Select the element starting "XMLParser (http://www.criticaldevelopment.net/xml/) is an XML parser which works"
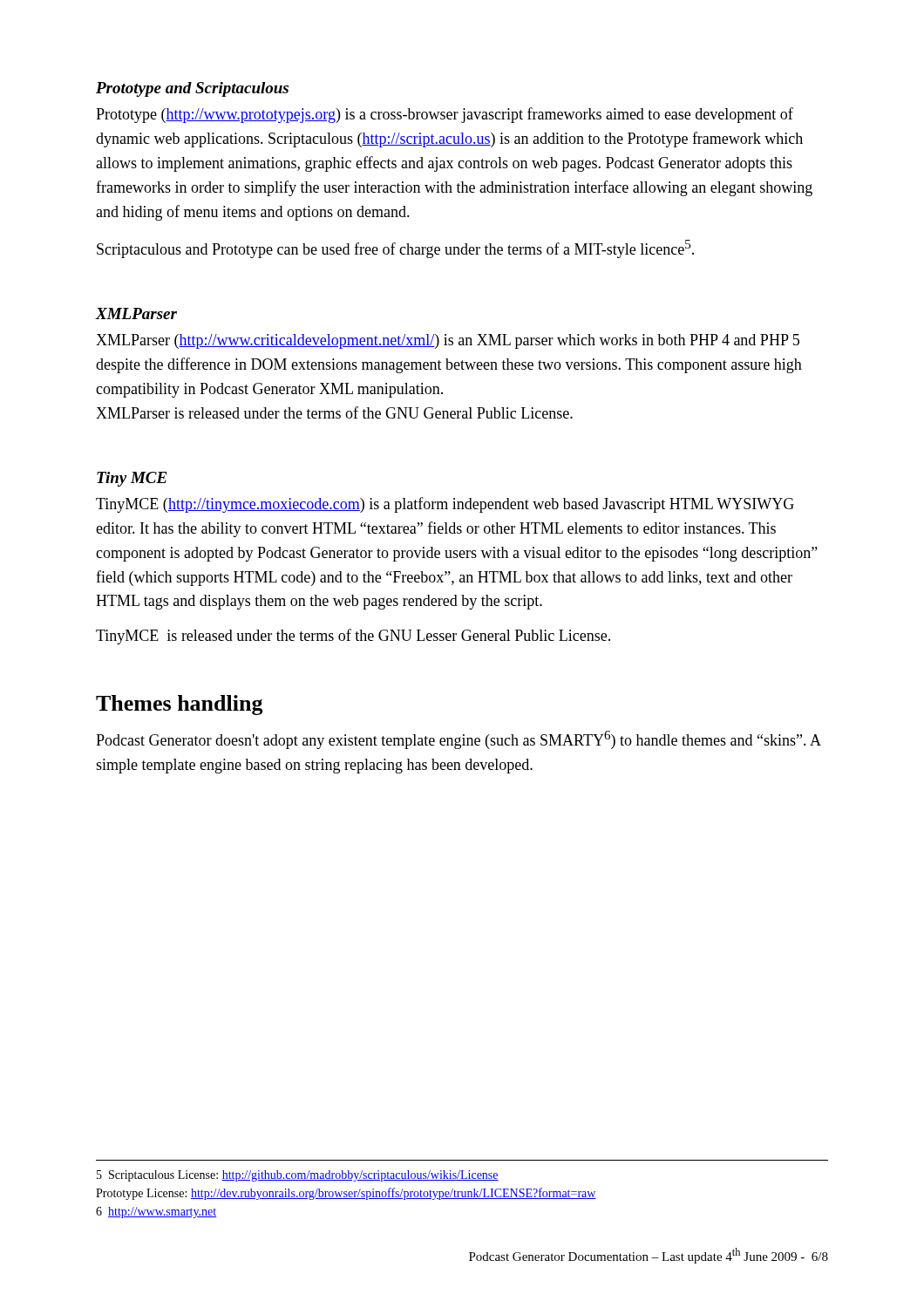Viewport: 924px width, 1308px height. pos(462,378)
